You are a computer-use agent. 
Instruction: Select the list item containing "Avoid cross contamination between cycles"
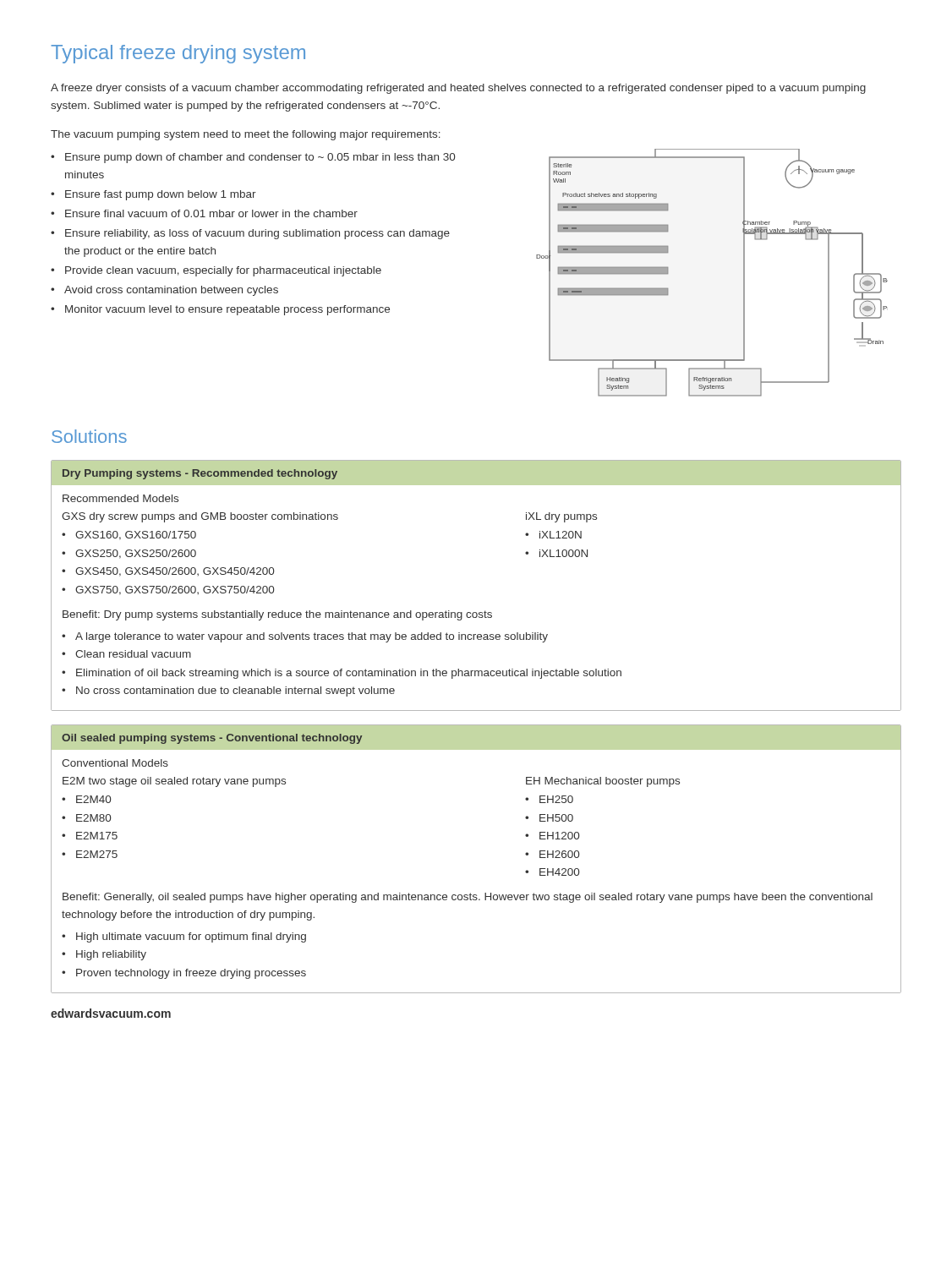171,289
